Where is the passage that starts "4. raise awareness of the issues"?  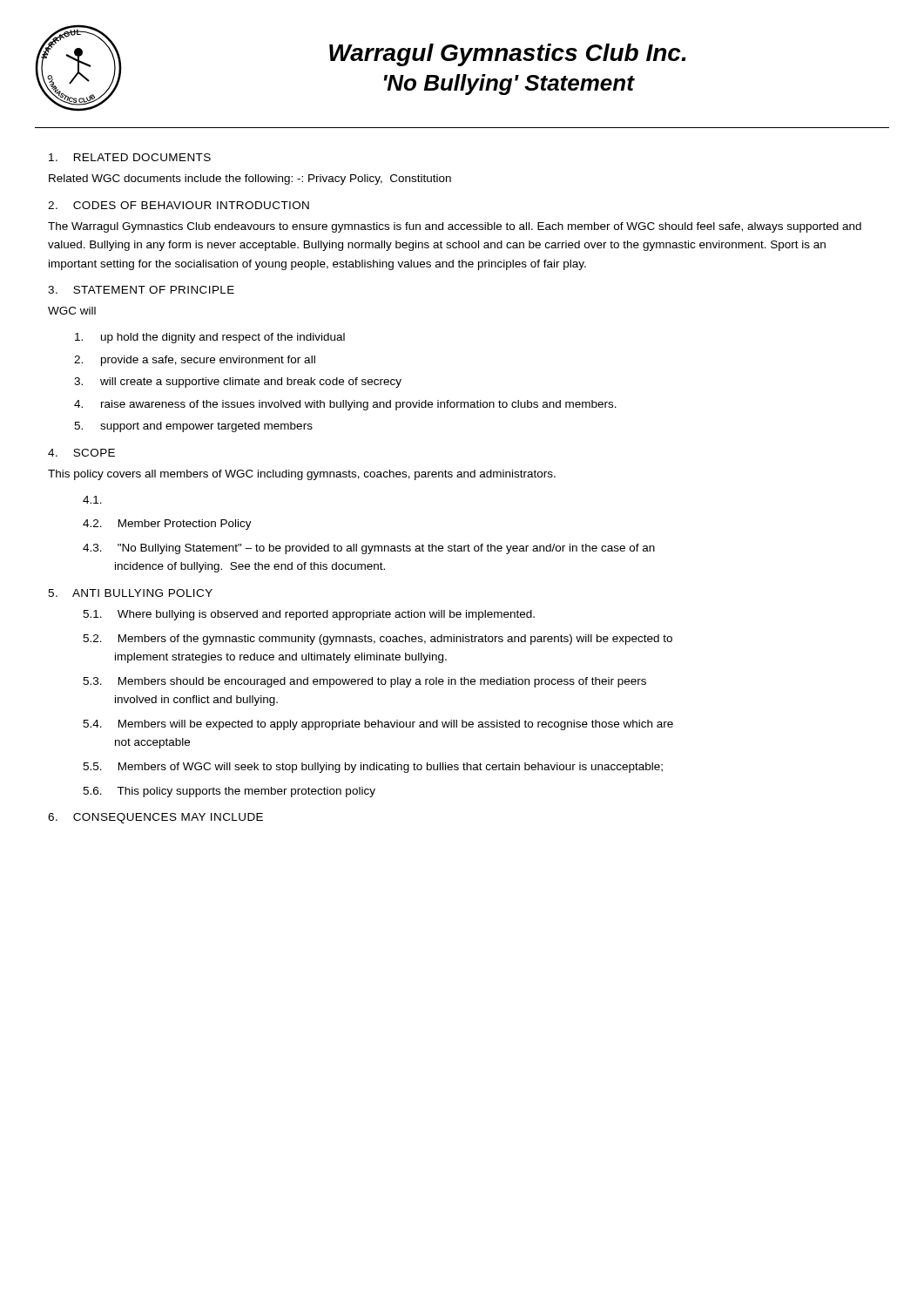[x=359, y=404]
